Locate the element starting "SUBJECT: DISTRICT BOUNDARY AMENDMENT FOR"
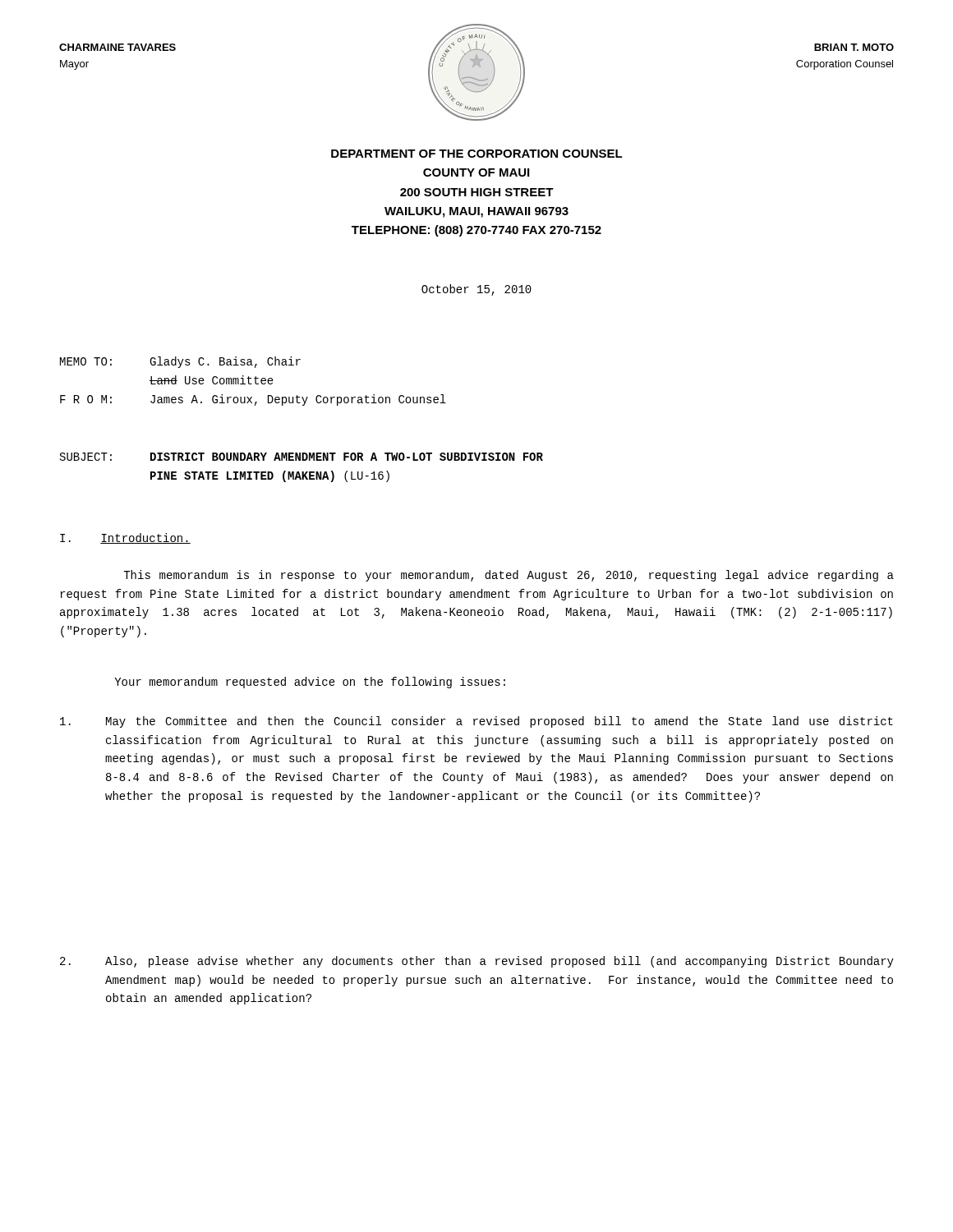 click(x=476, y=467)
